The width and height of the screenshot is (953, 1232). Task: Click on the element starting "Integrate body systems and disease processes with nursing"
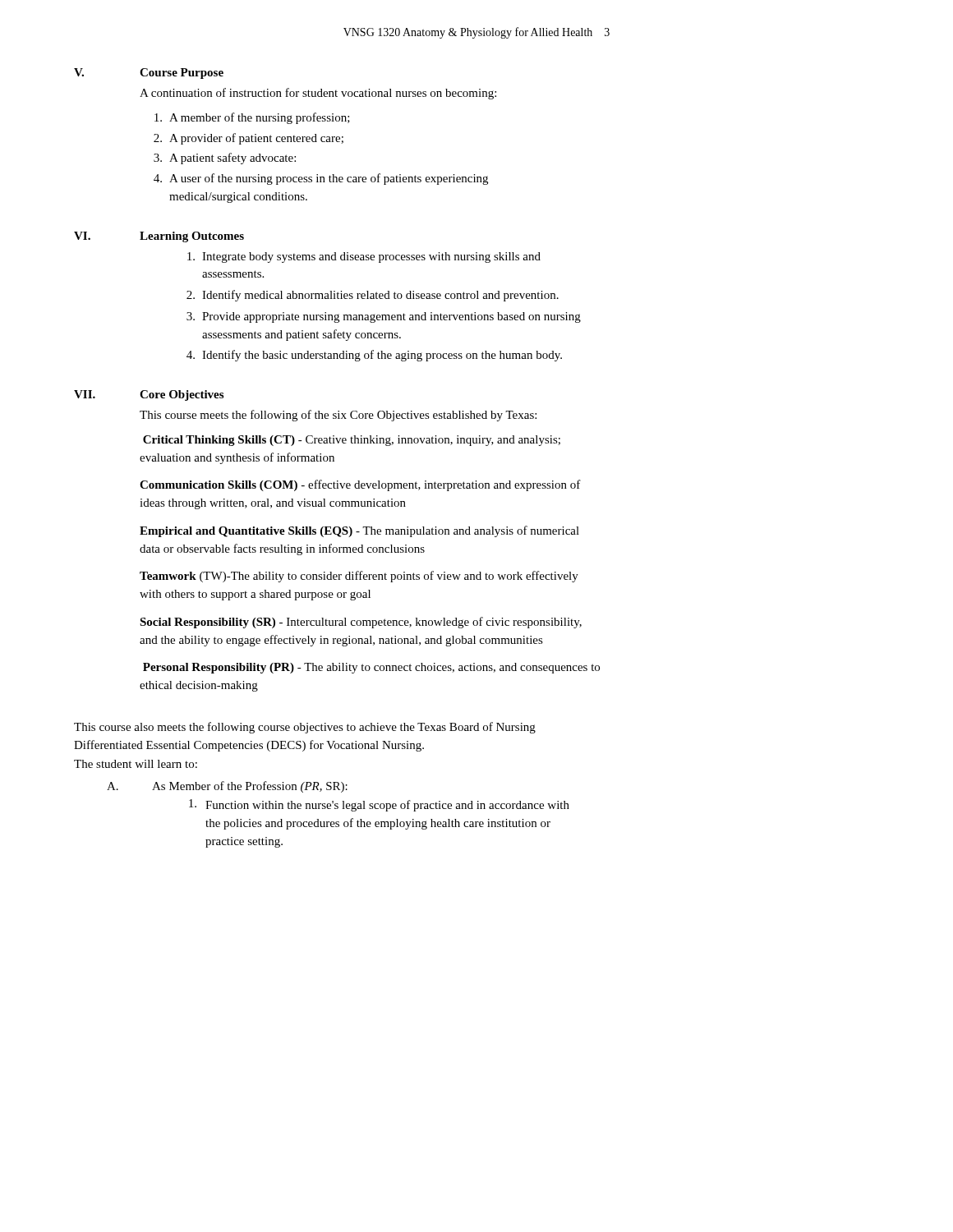(526, 265)
